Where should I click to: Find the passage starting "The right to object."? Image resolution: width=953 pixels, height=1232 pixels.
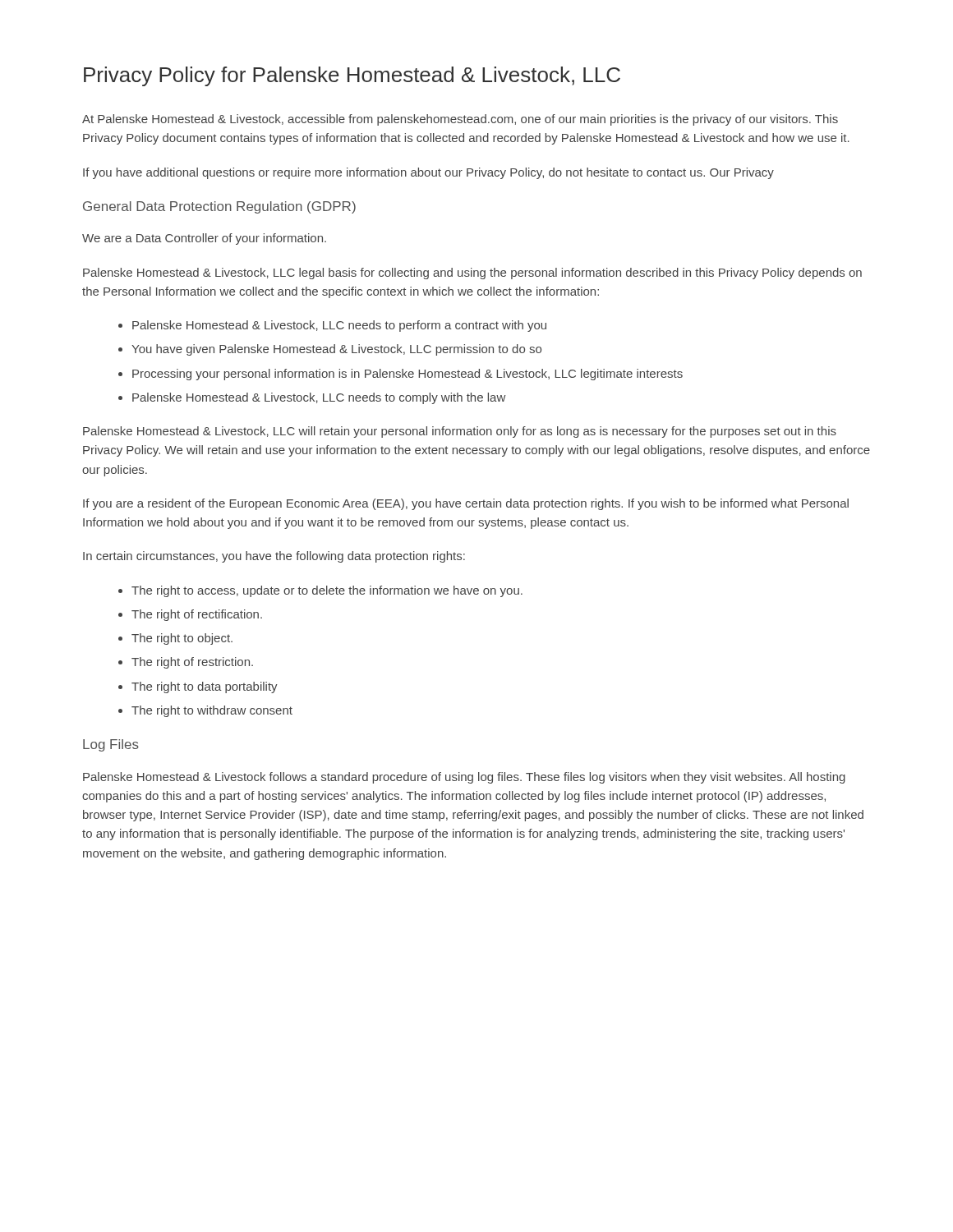(182, 638)
